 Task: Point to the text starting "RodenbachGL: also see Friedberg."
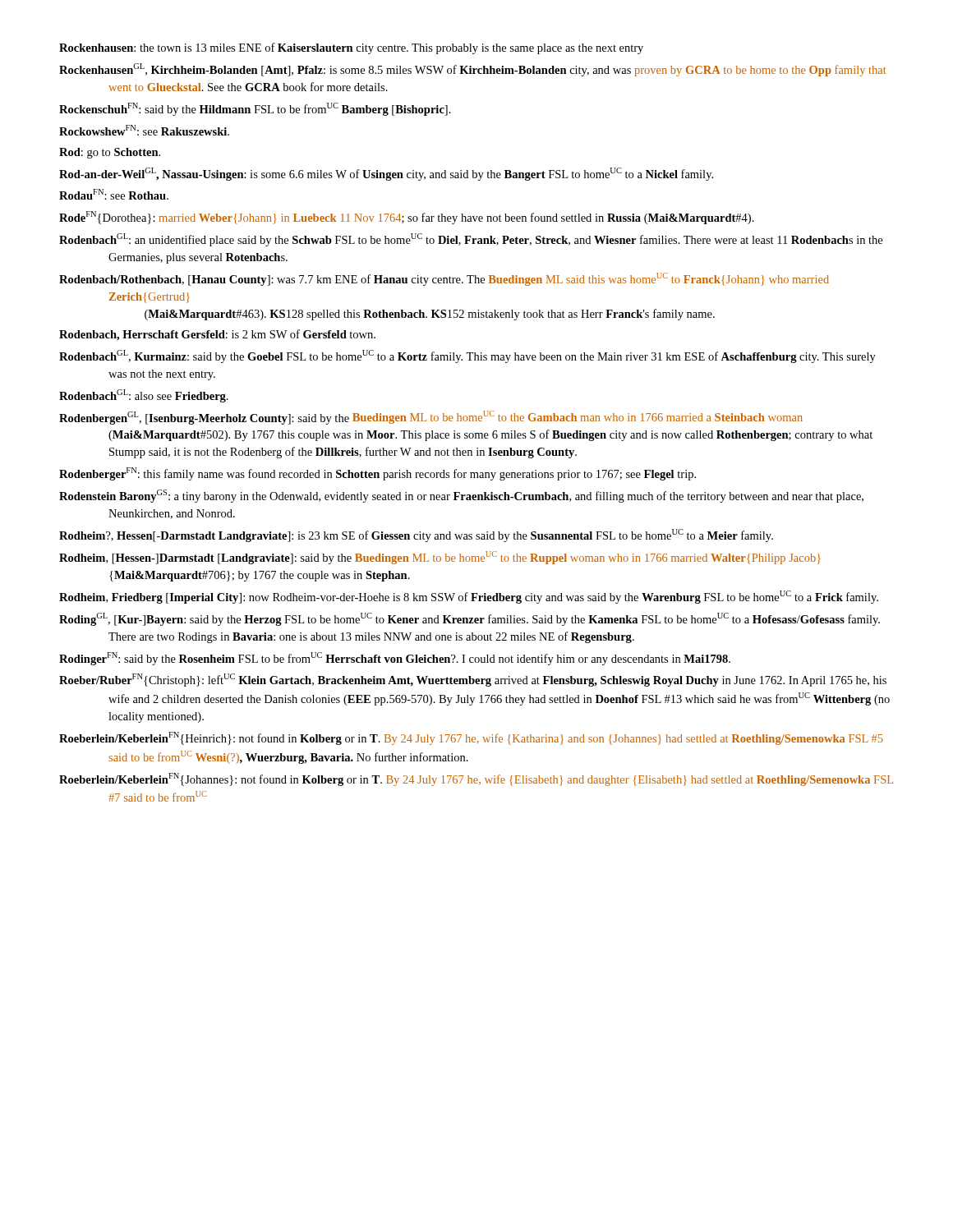coord(144,395)
